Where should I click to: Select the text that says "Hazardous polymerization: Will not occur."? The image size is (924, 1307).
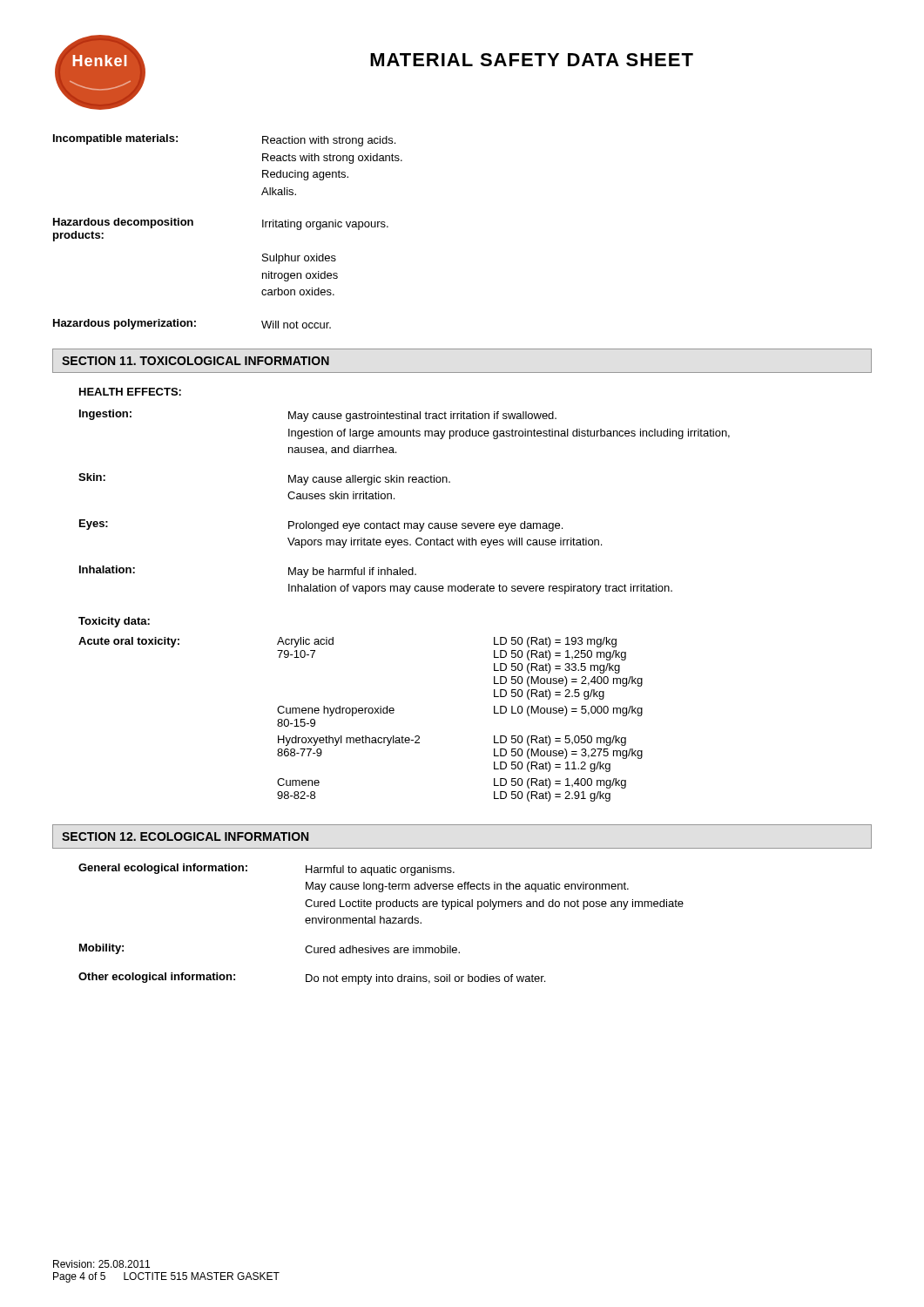pyautogui.click(x=192, y=324)
